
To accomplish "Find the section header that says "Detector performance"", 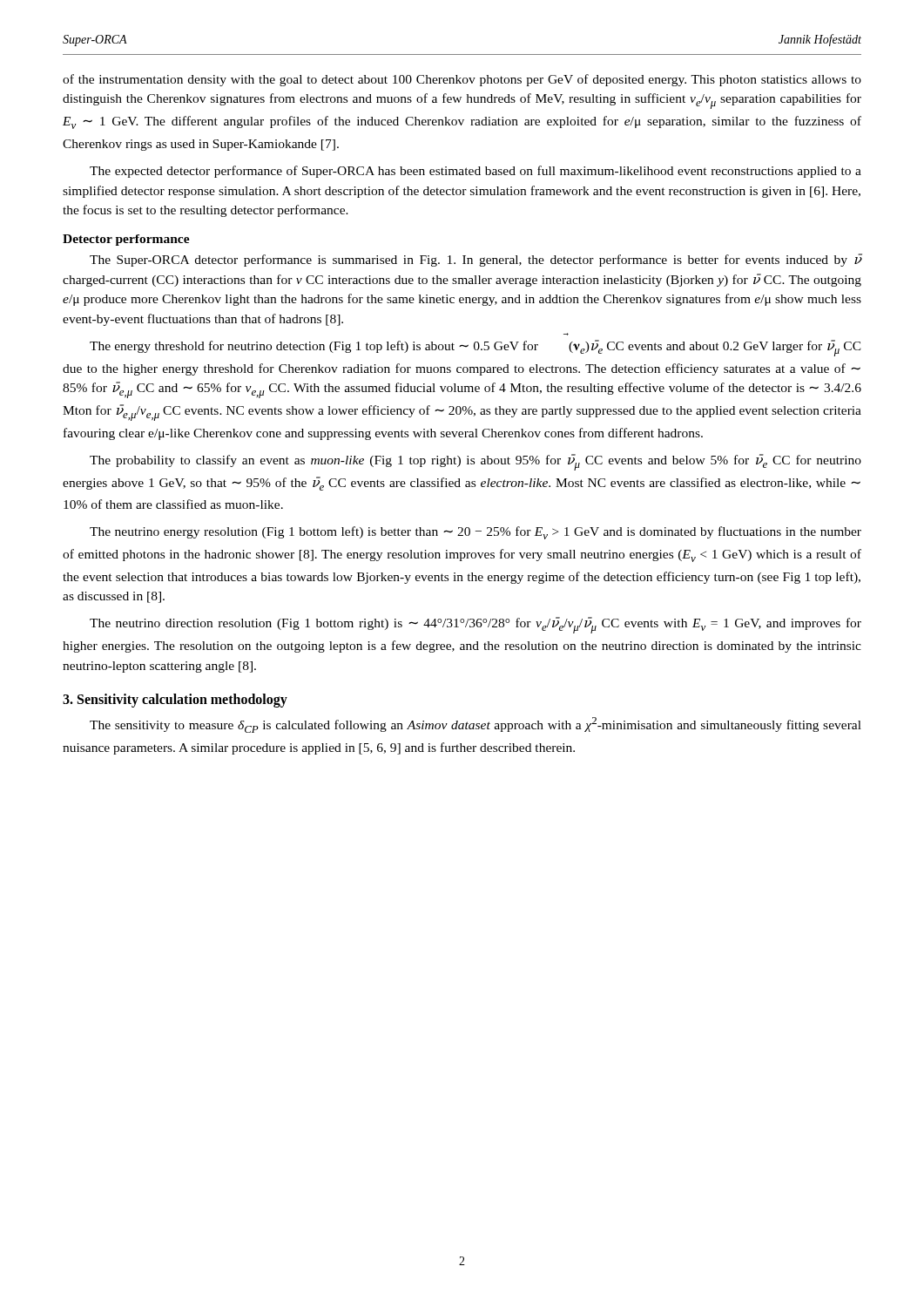I will coord(126,239).
